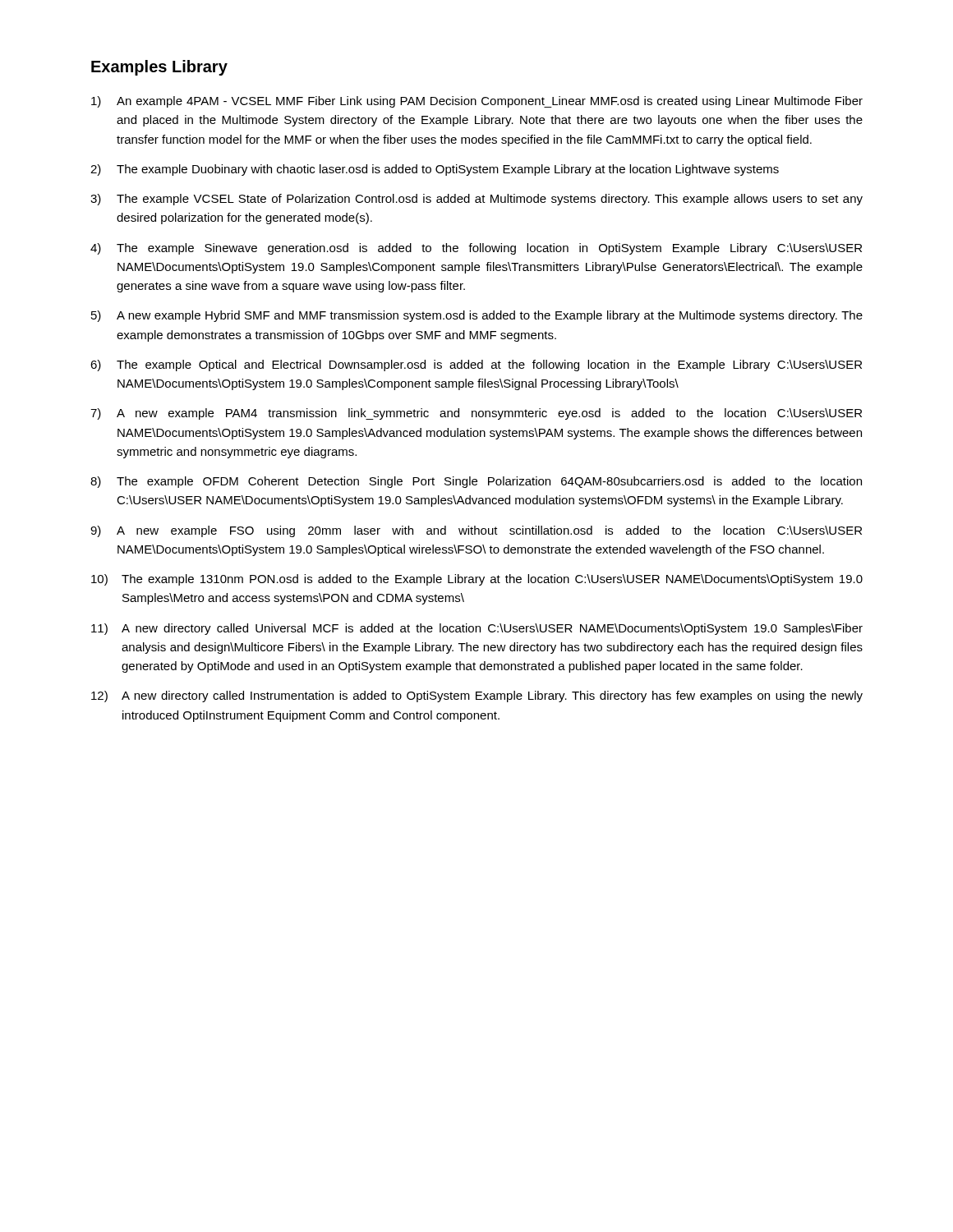Viewport: 953px width, 1232px height.
Task: Click on the text block starting "4) The example Sinewave generation.osd is added to"
Action: click(x=476, y=266)
